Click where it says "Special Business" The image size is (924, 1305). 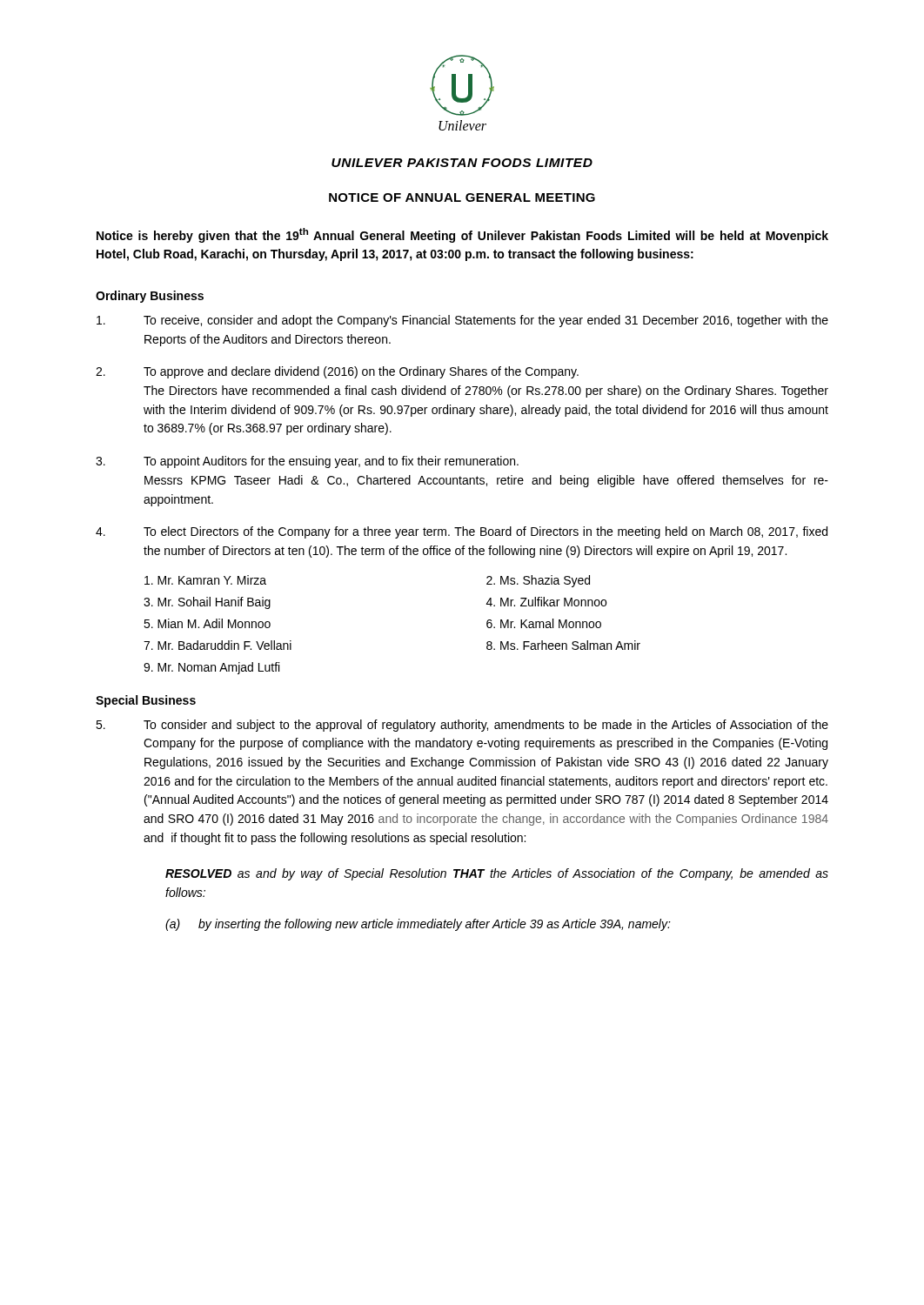point(146,700)
